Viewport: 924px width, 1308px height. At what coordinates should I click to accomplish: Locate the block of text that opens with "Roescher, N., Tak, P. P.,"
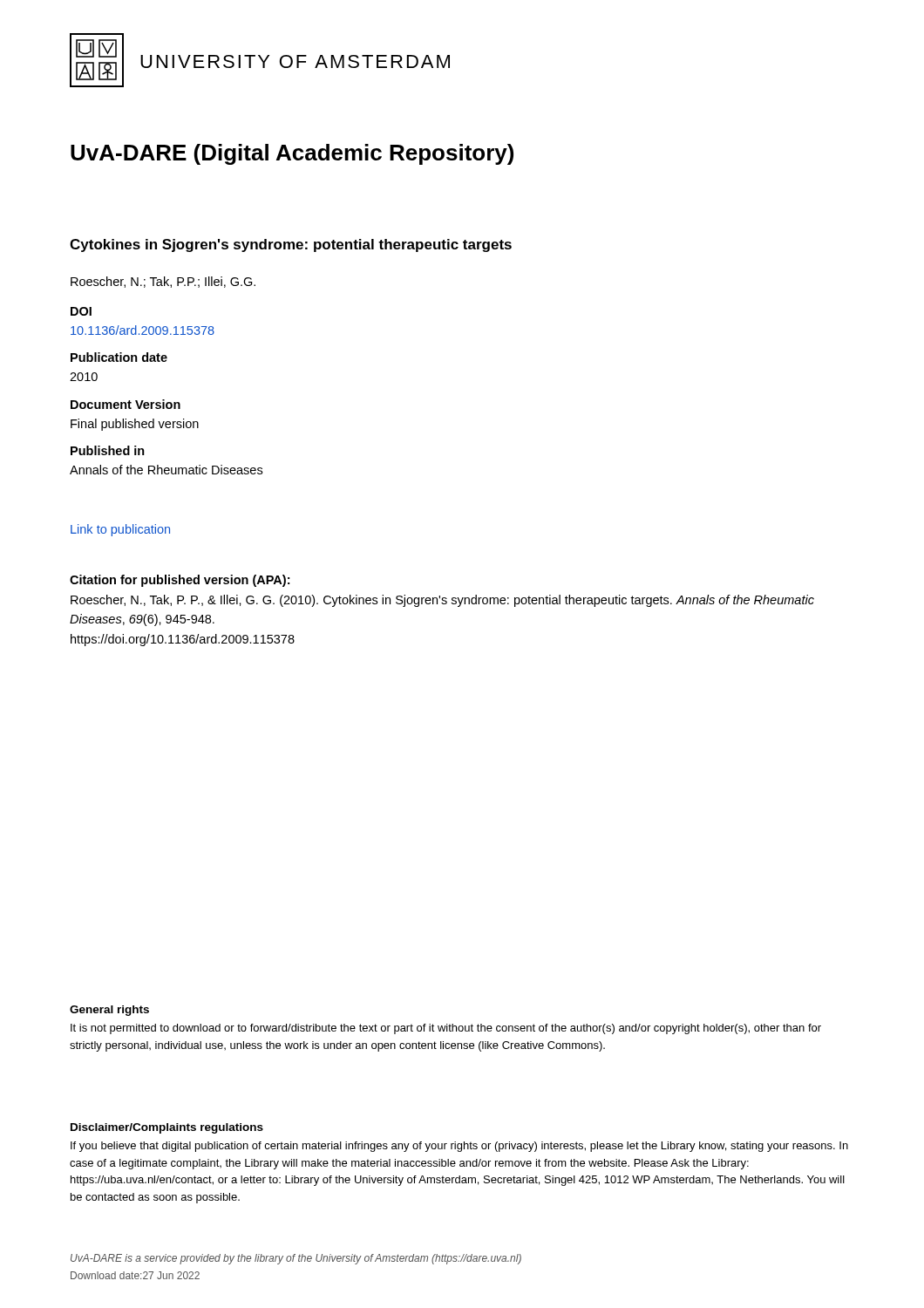[x=442, y=601]
